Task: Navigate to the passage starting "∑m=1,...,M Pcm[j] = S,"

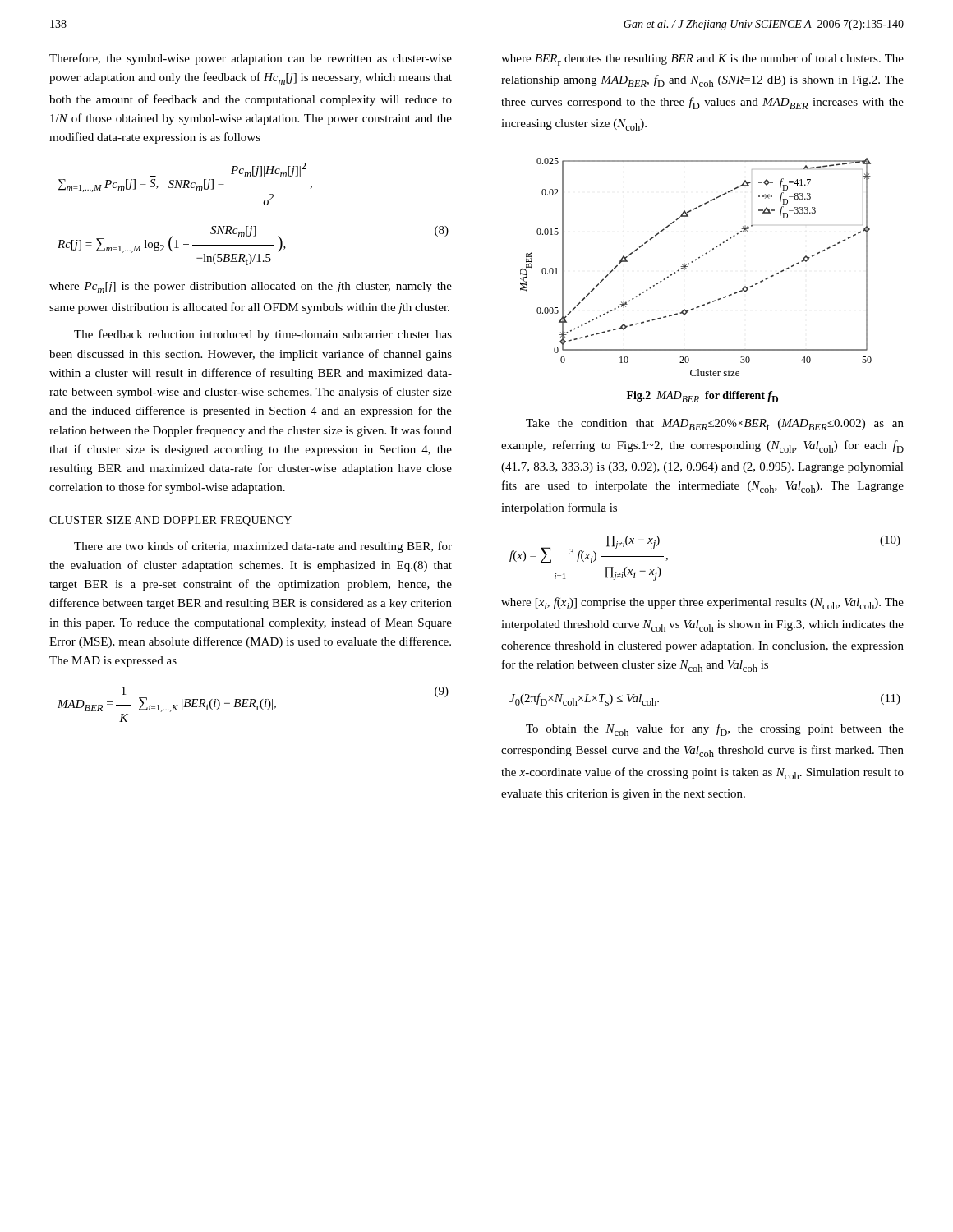Action: tap(255, 214)
